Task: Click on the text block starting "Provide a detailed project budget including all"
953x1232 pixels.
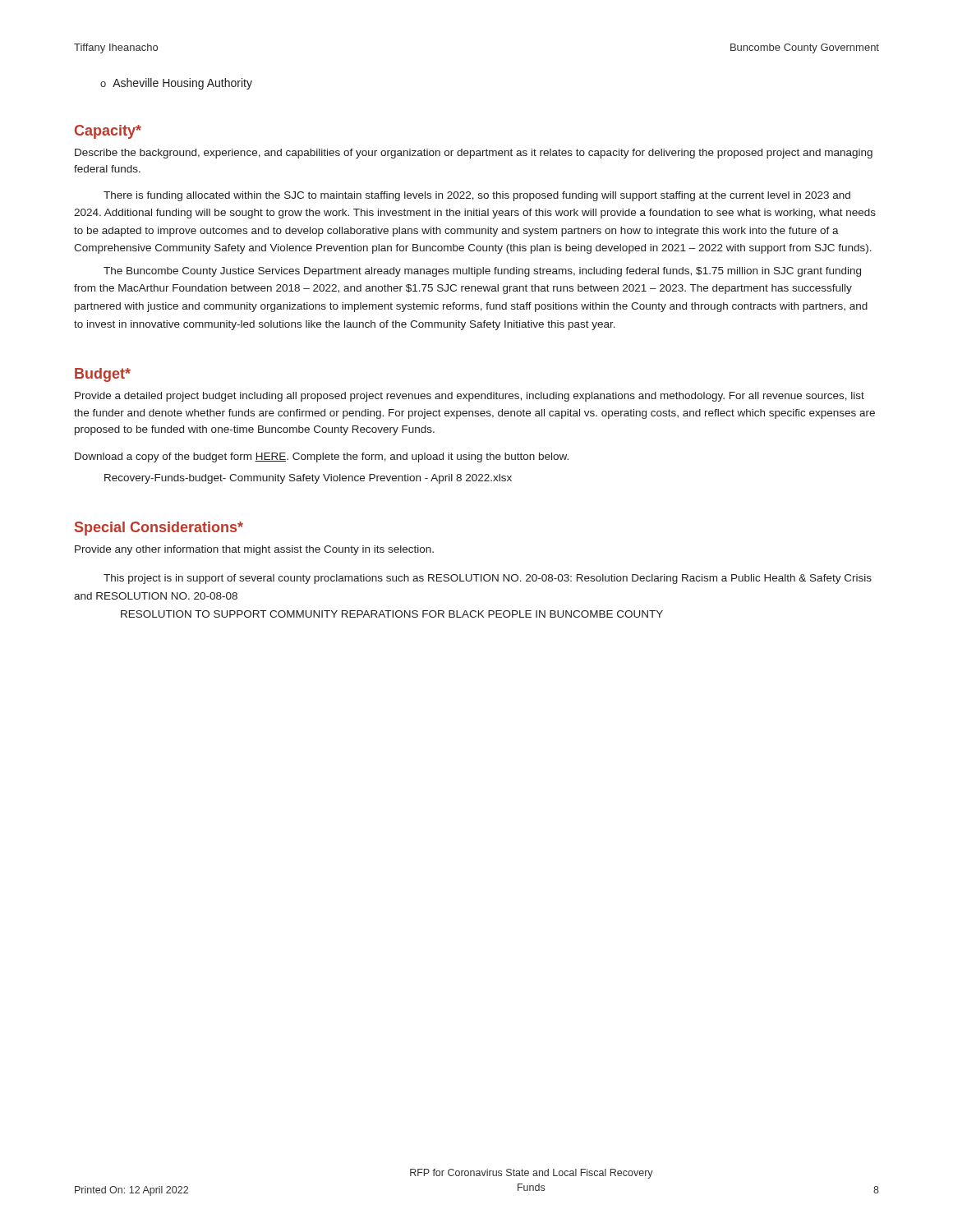Action: tap(475, 412)
